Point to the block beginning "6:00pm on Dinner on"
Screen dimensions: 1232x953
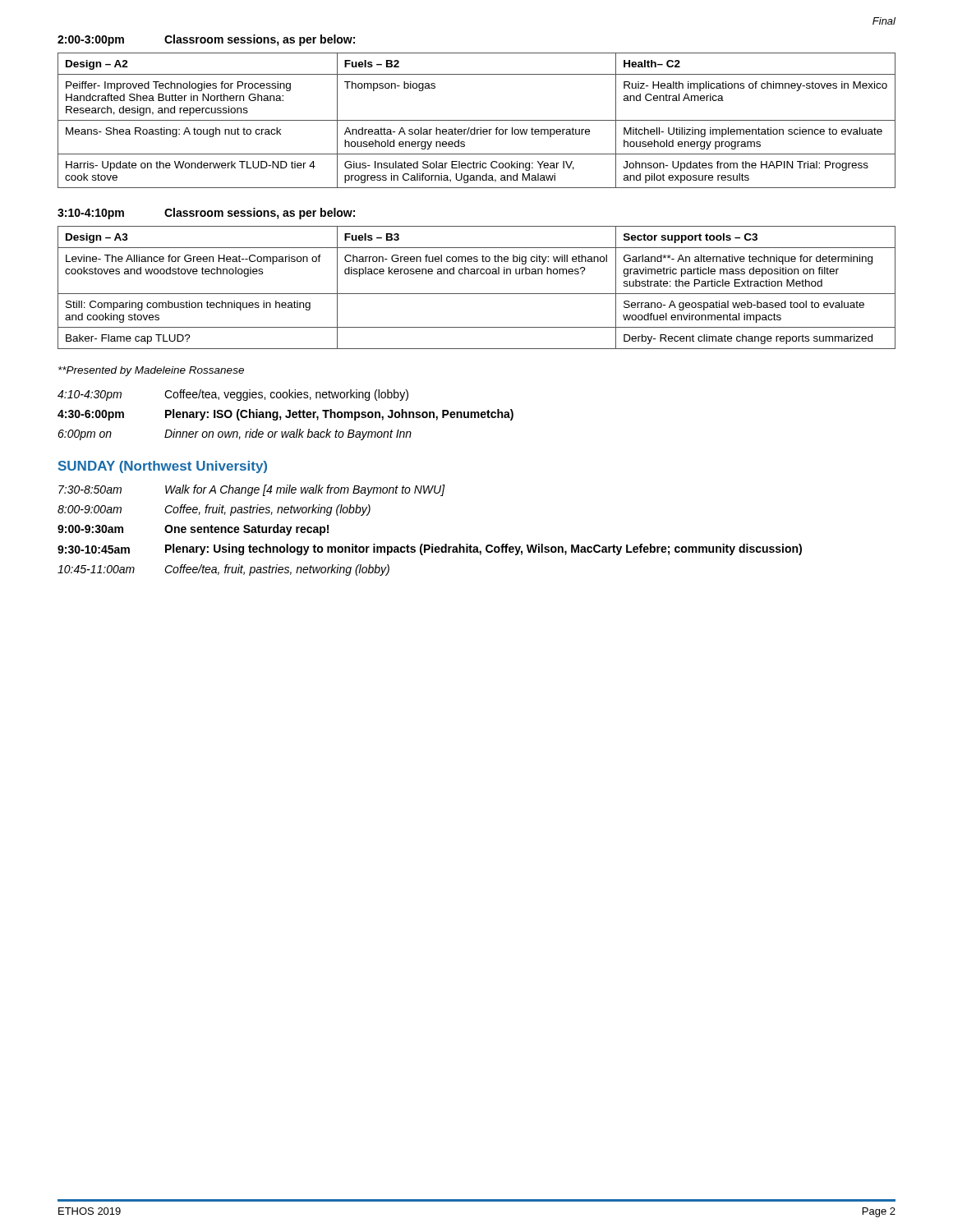pyautogui.click(x=235, y=434)
